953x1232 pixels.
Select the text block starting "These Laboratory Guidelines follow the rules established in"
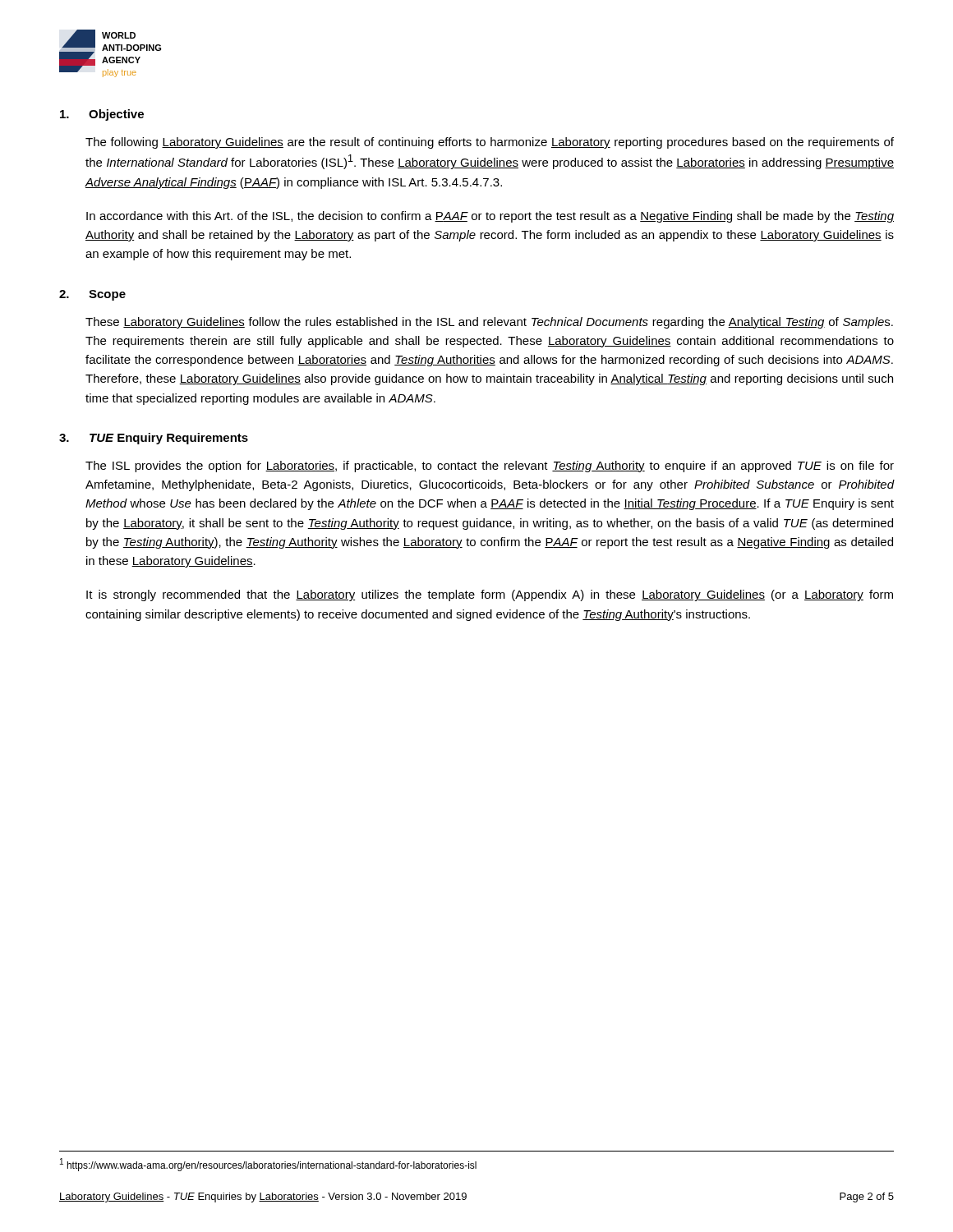490,359
